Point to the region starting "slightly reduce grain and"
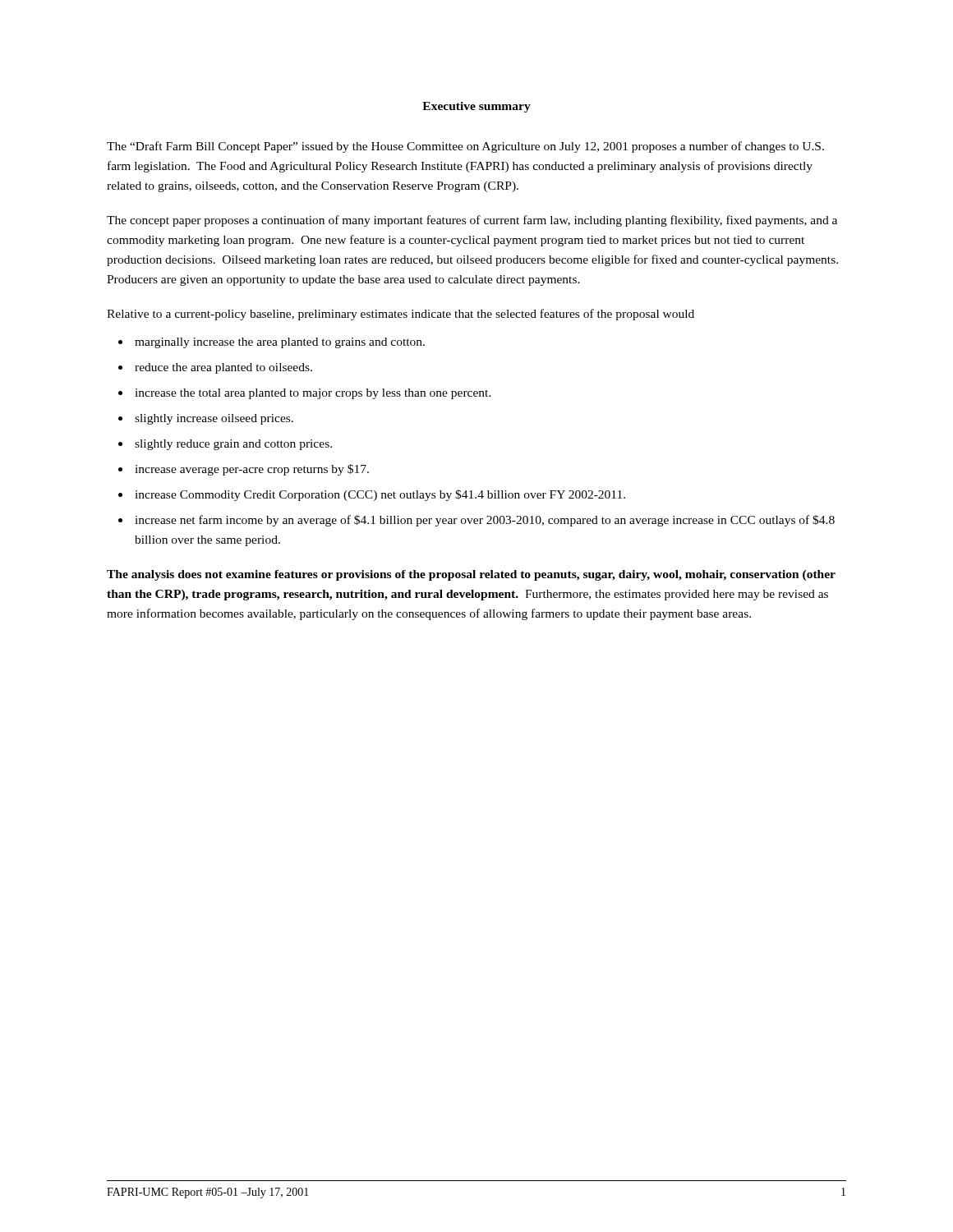Screen dimensions: 1232x953 click(x=234, y=443)
